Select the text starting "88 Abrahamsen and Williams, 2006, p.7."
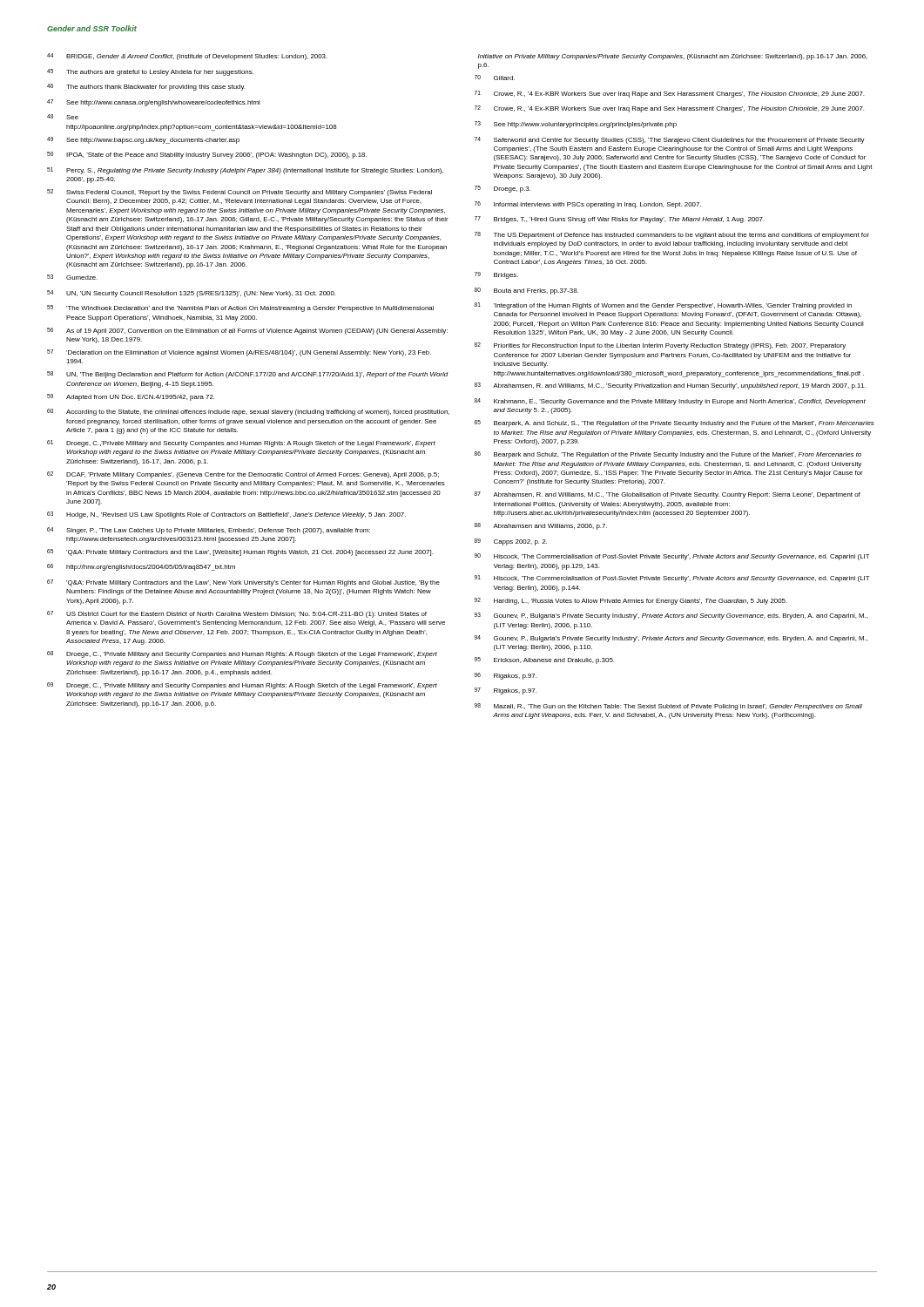Viewport: 924px width, 1307px height. (x=541, y=526)
